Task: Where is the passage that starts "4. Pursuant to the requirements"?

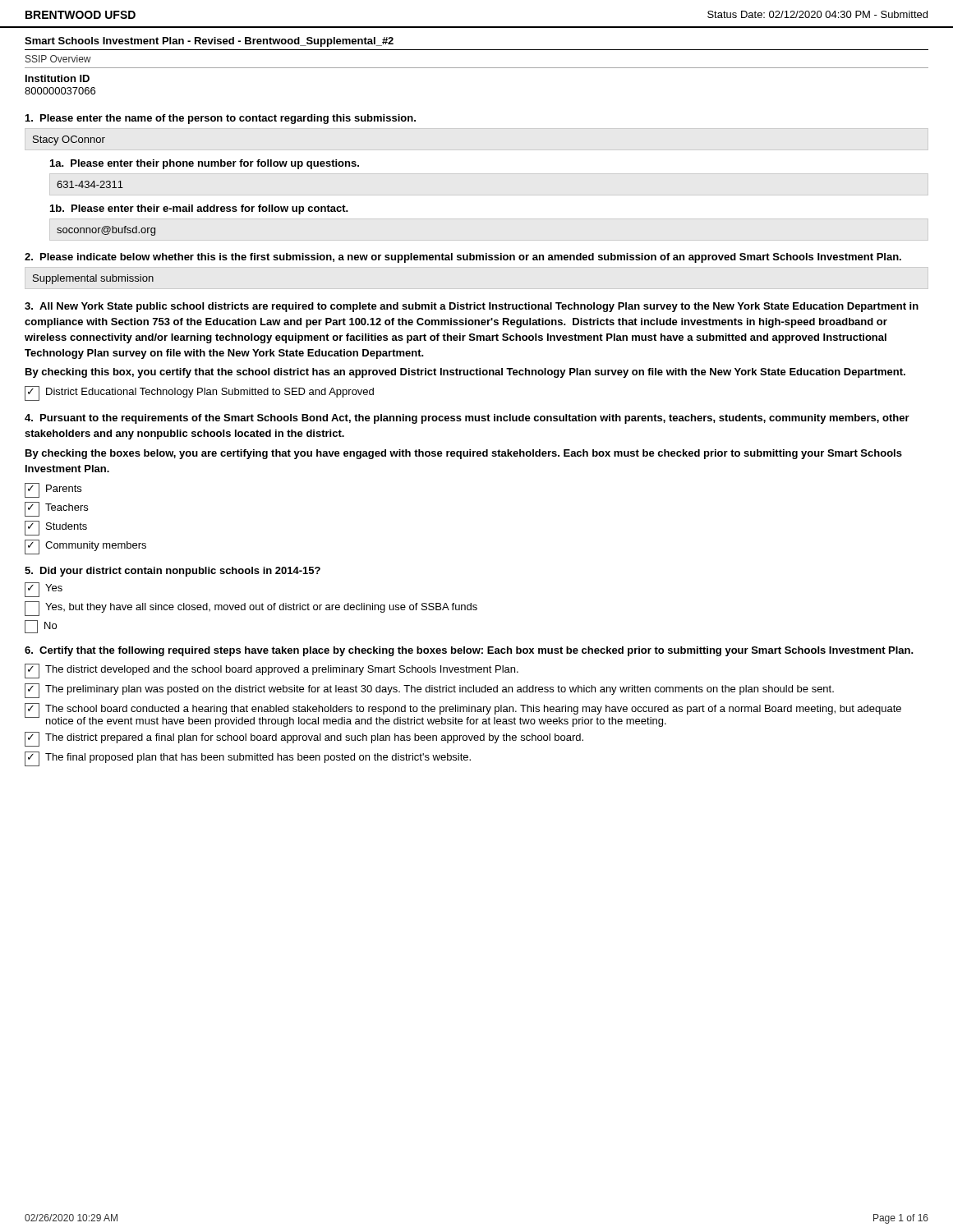Action: pyautogui.click(x=467, y=419)
